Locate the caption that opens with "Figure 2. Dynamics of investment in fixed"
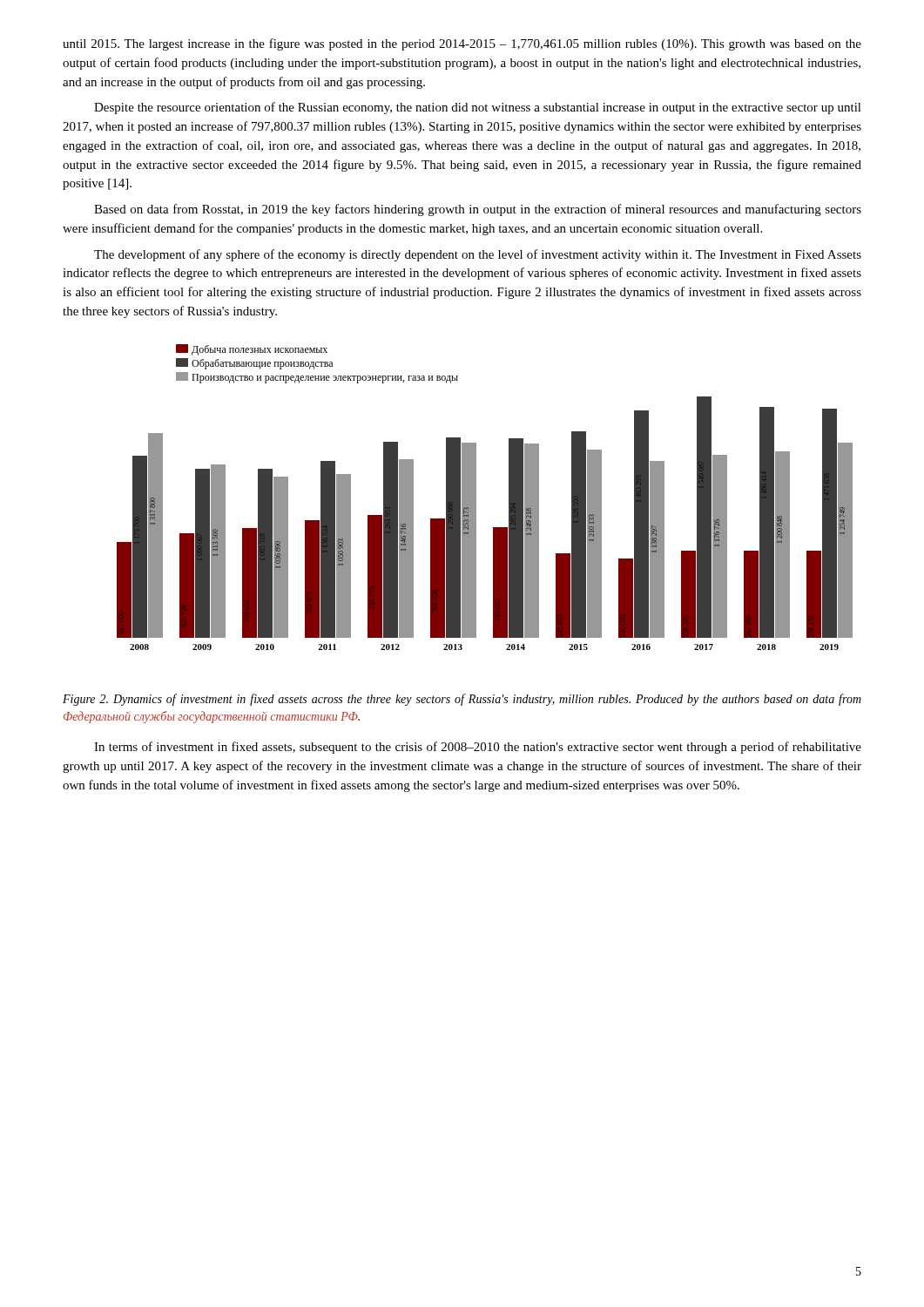 click(462, 708)
